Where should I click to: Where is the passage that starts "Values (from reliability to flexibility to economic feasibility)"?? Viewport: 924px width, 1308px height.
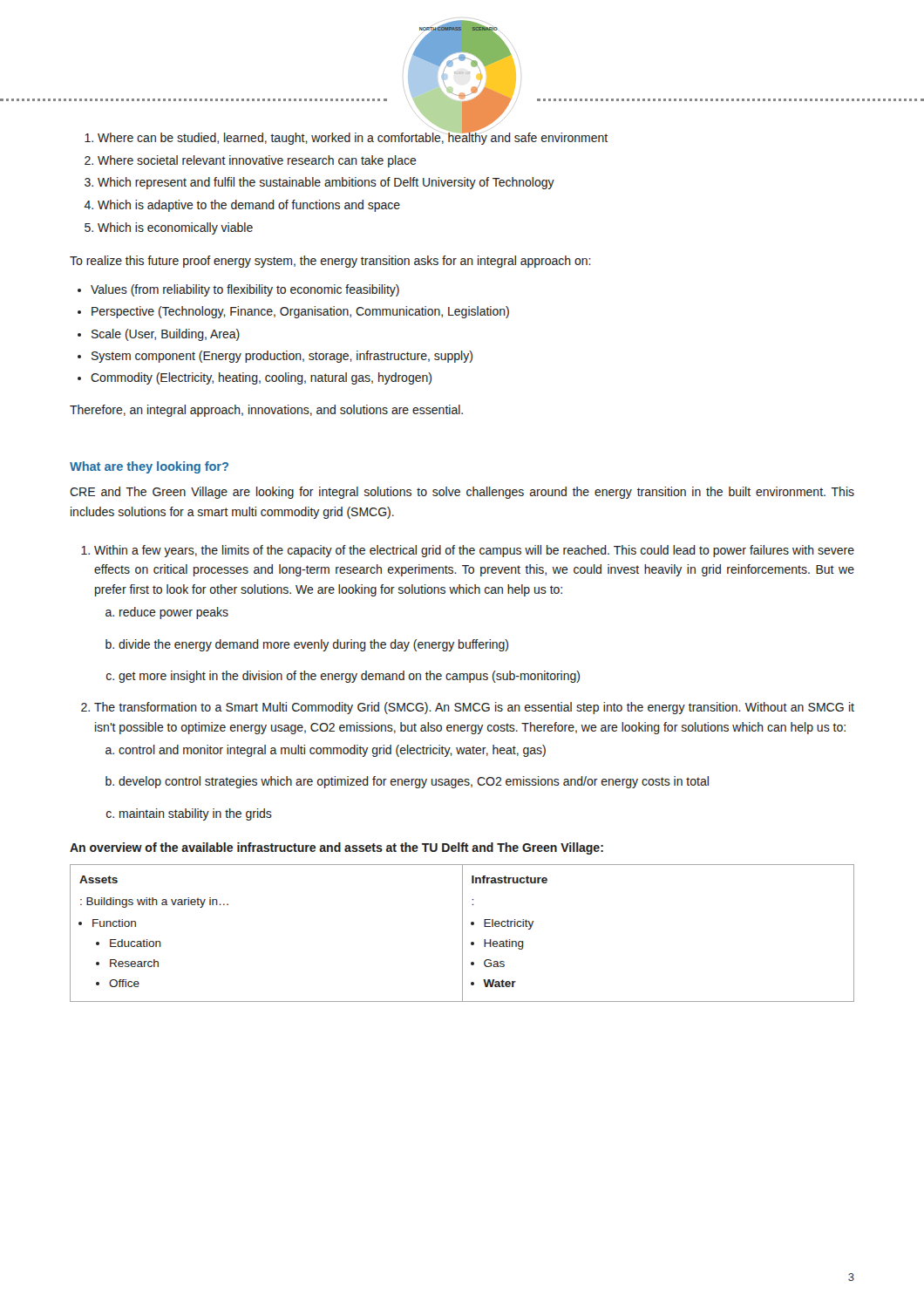245,290
